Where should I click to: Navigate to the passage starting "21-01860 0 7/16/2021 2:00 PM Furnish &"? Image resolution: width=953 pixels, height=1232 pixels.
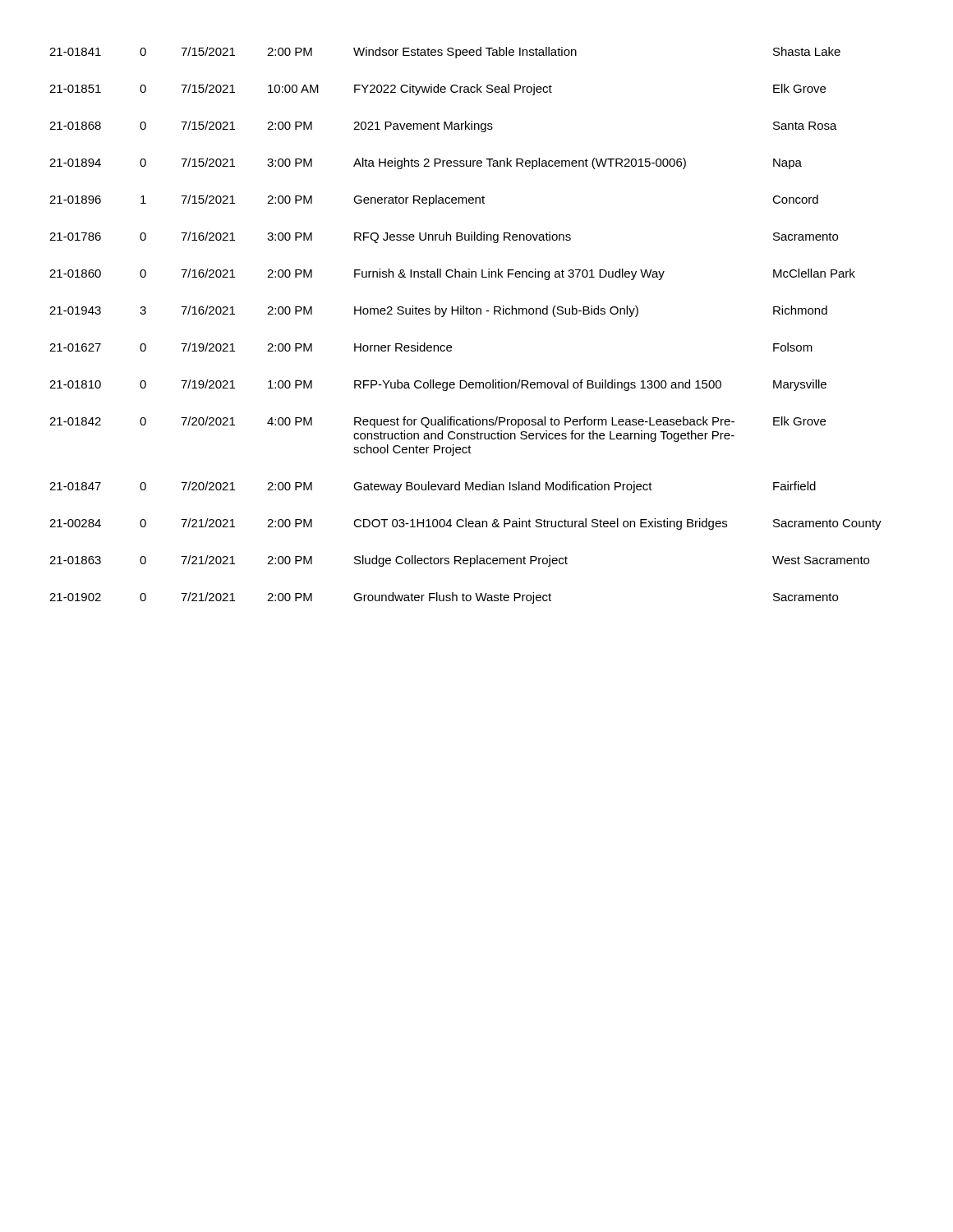pos(476,273)
